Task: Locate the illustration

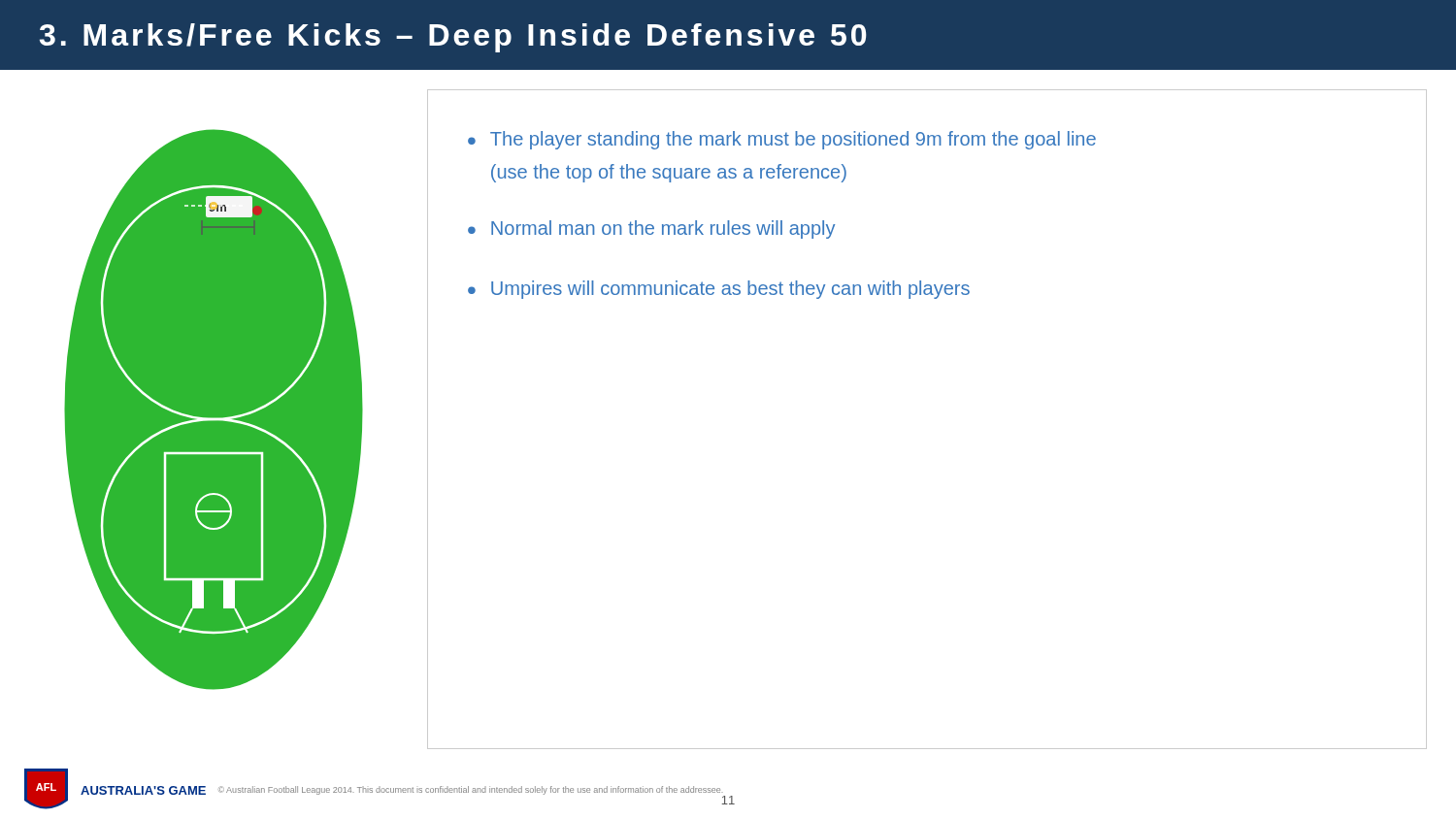Action: click(214, 419)
